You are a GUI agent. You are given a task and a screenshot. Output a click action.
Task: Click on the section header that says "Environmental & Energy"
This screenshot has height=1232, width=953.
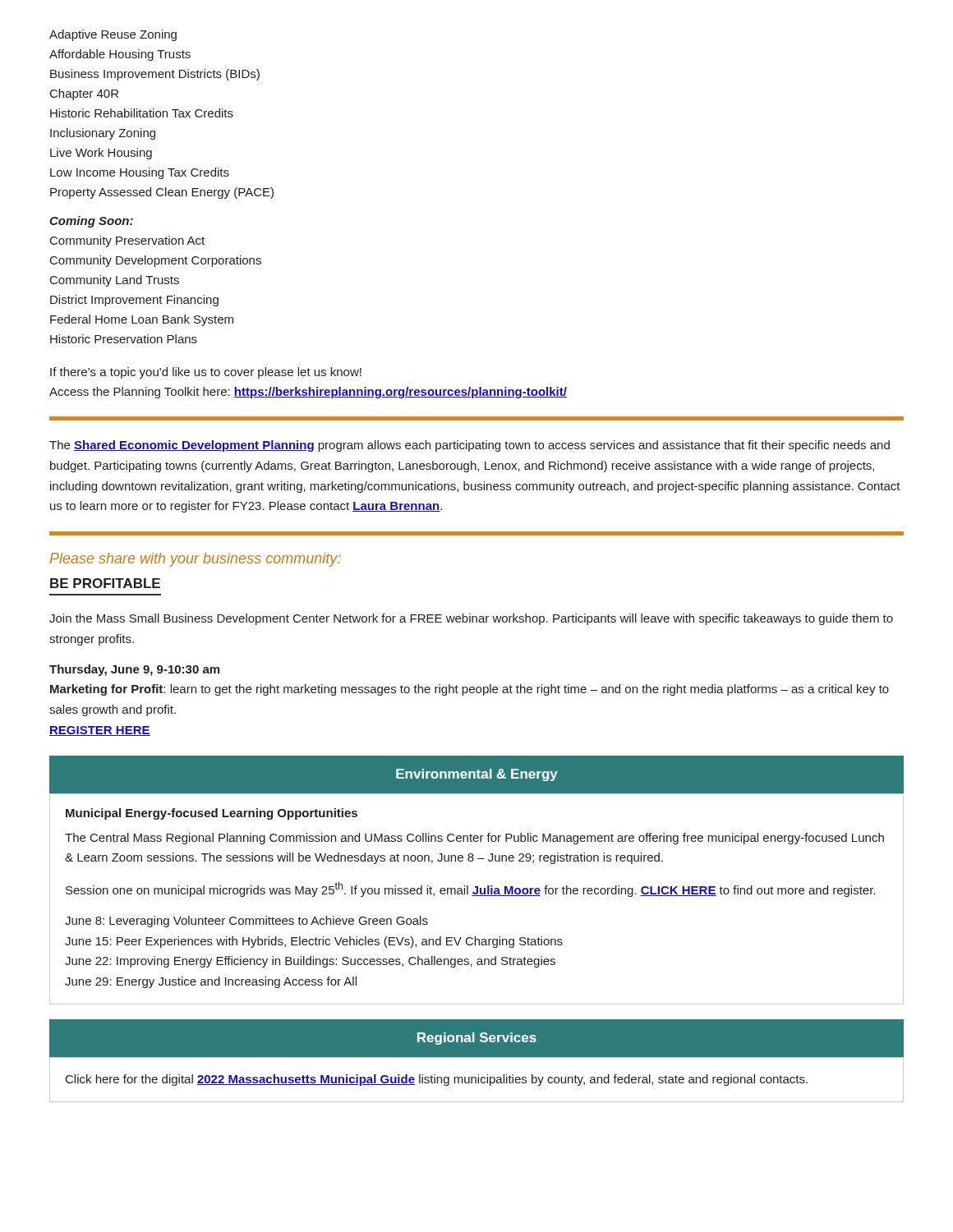pos(476,774)
